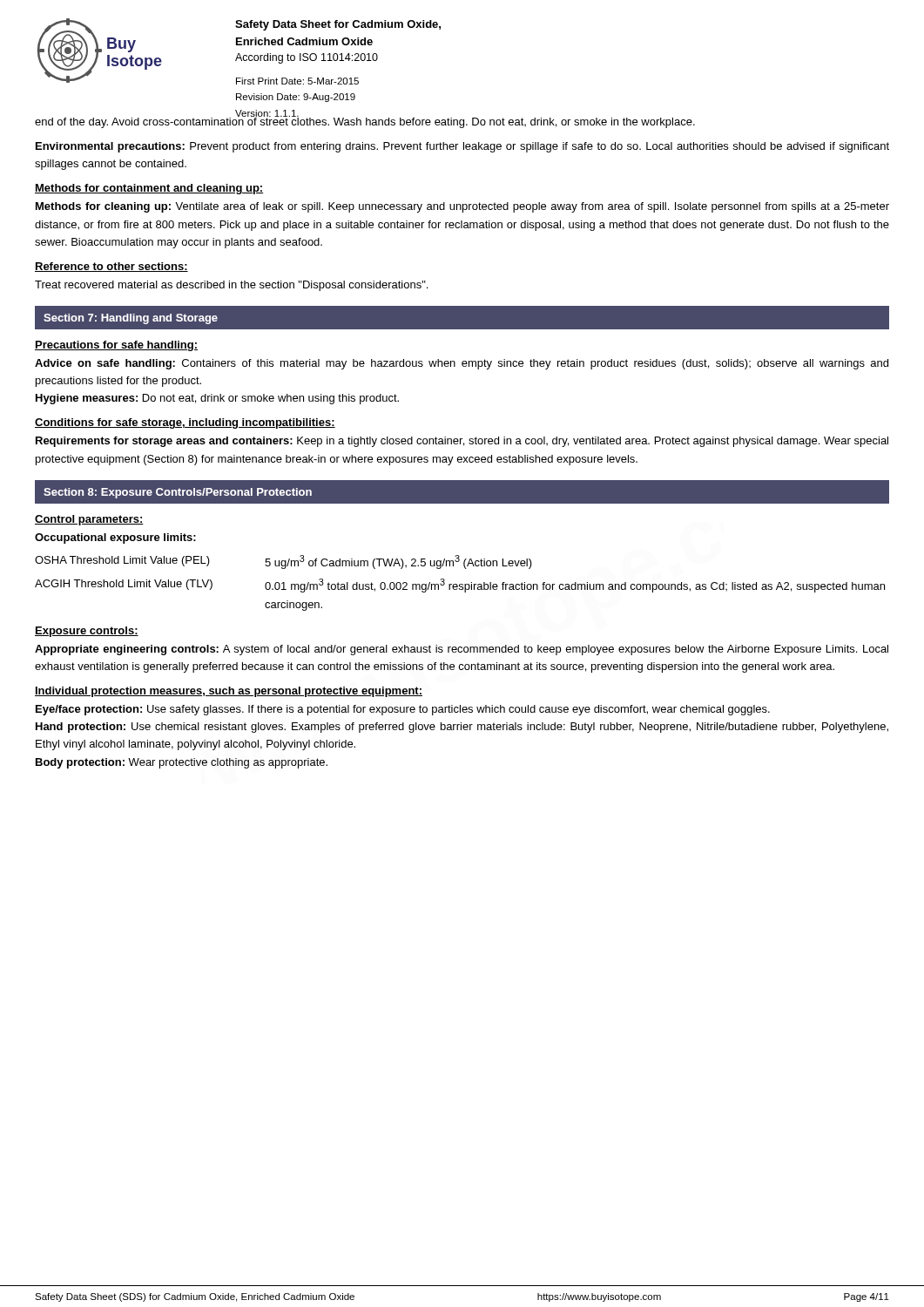Find "Conditions for safe storage, including incompatibilities:" on this page
The image size is (924, 1307).
pyautogui.click(x=185, y=423)
